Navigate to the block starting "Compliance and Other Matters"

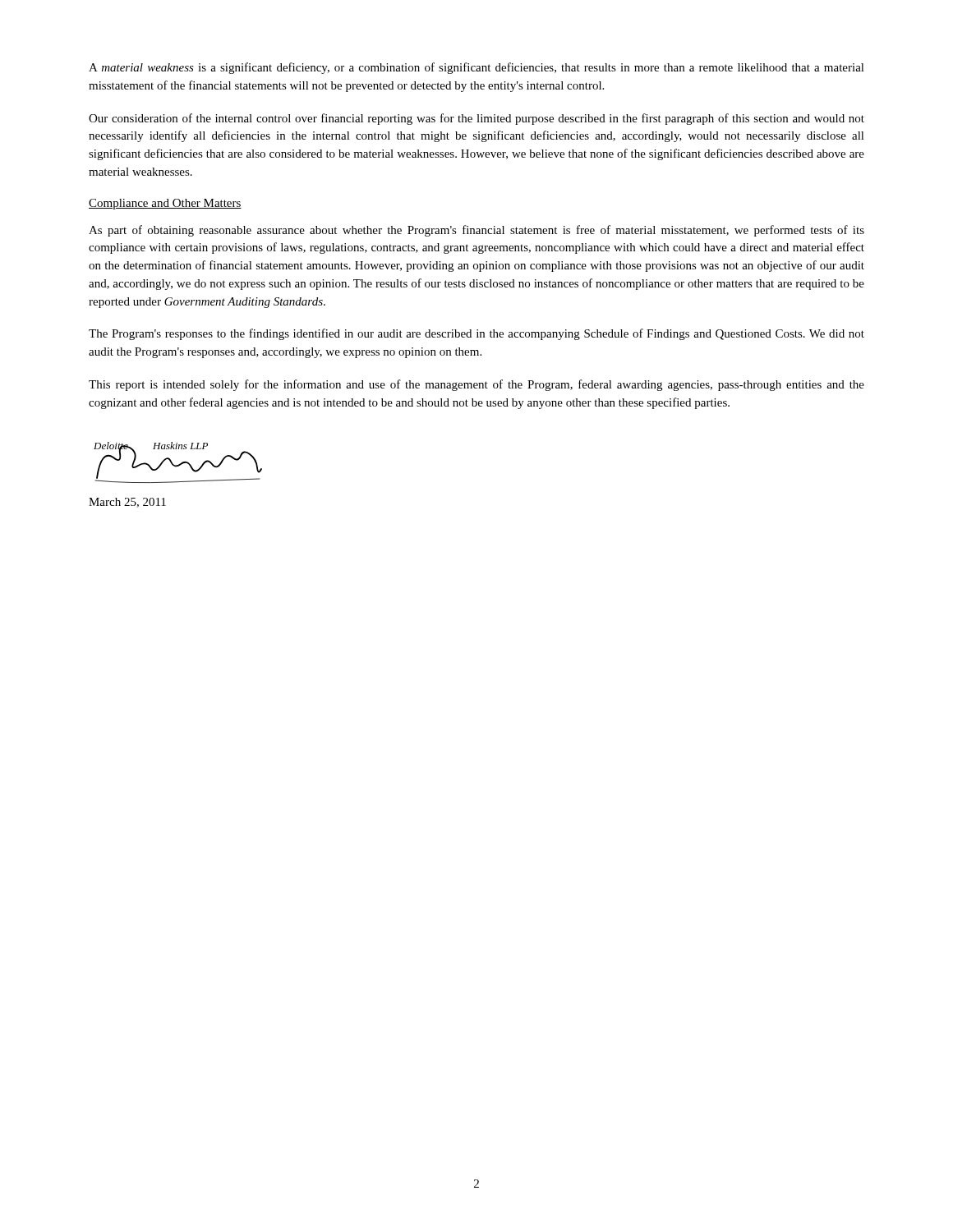(165, 202)
